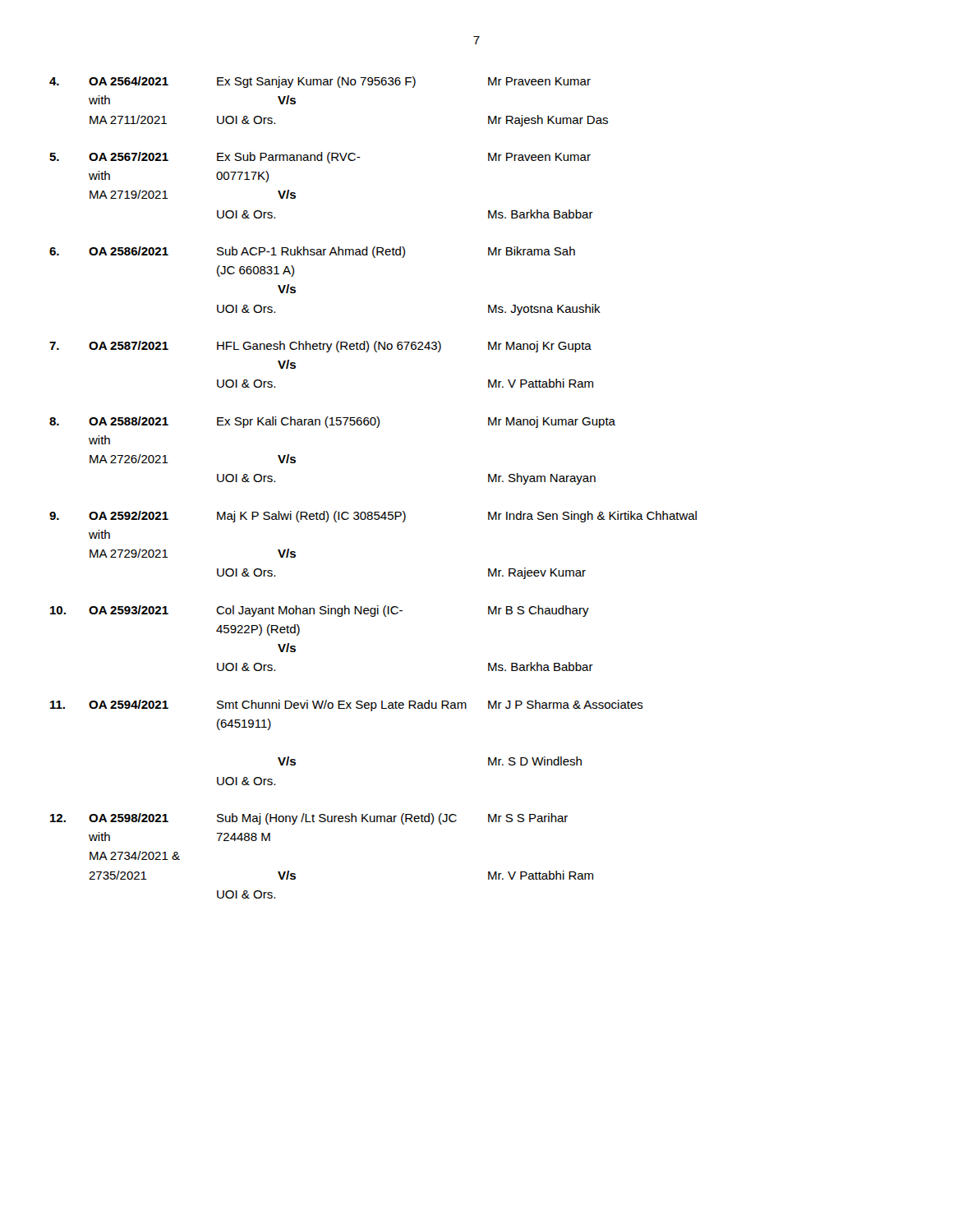Screen dimensions: 1232x953
Task: Find the region starting "5. OA 2567/2021"
Action: [320, 158]
